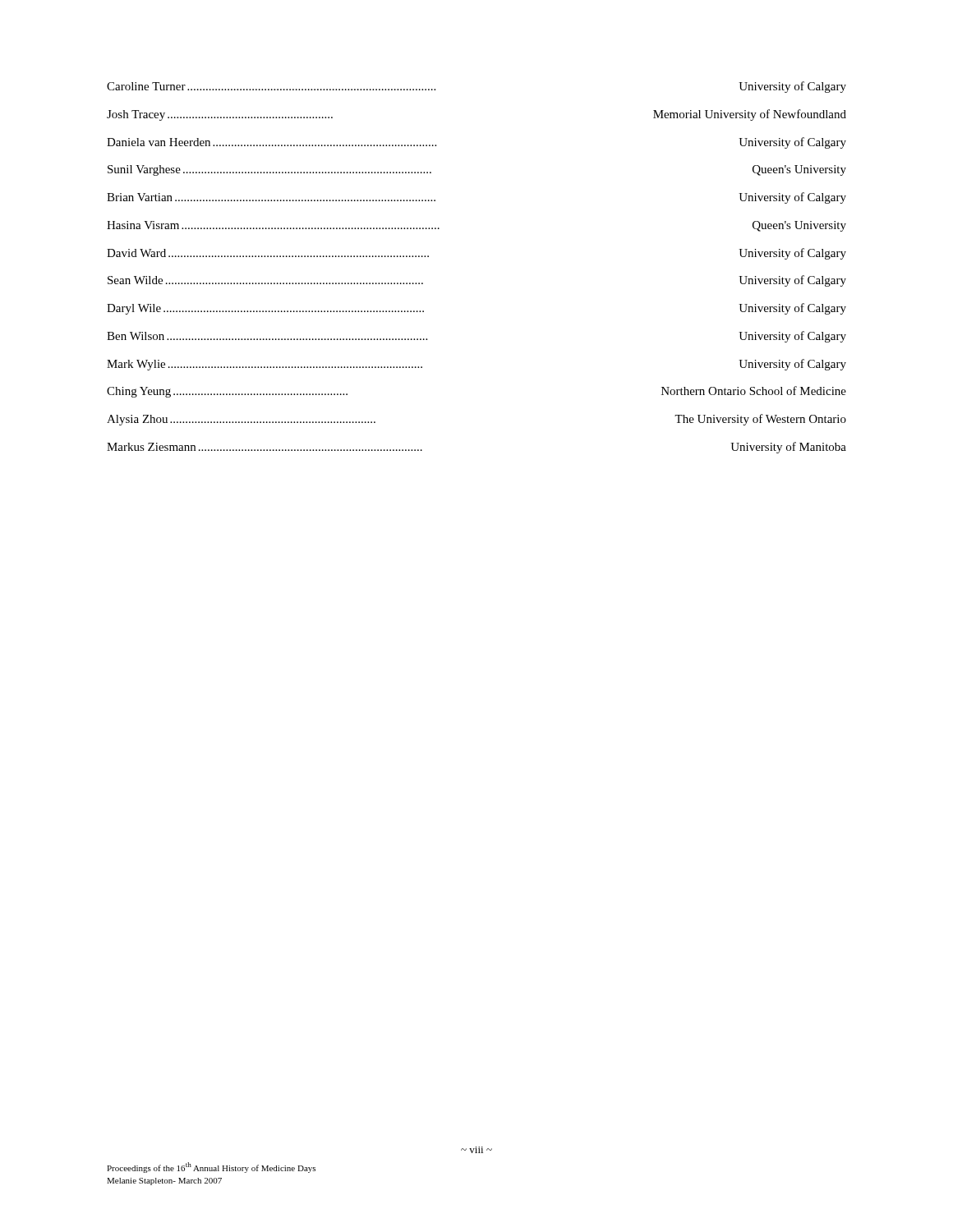Click on the list item with the text "Sunil Varghese ................................................................................."
953x1232 pixels.
point(147,170)
